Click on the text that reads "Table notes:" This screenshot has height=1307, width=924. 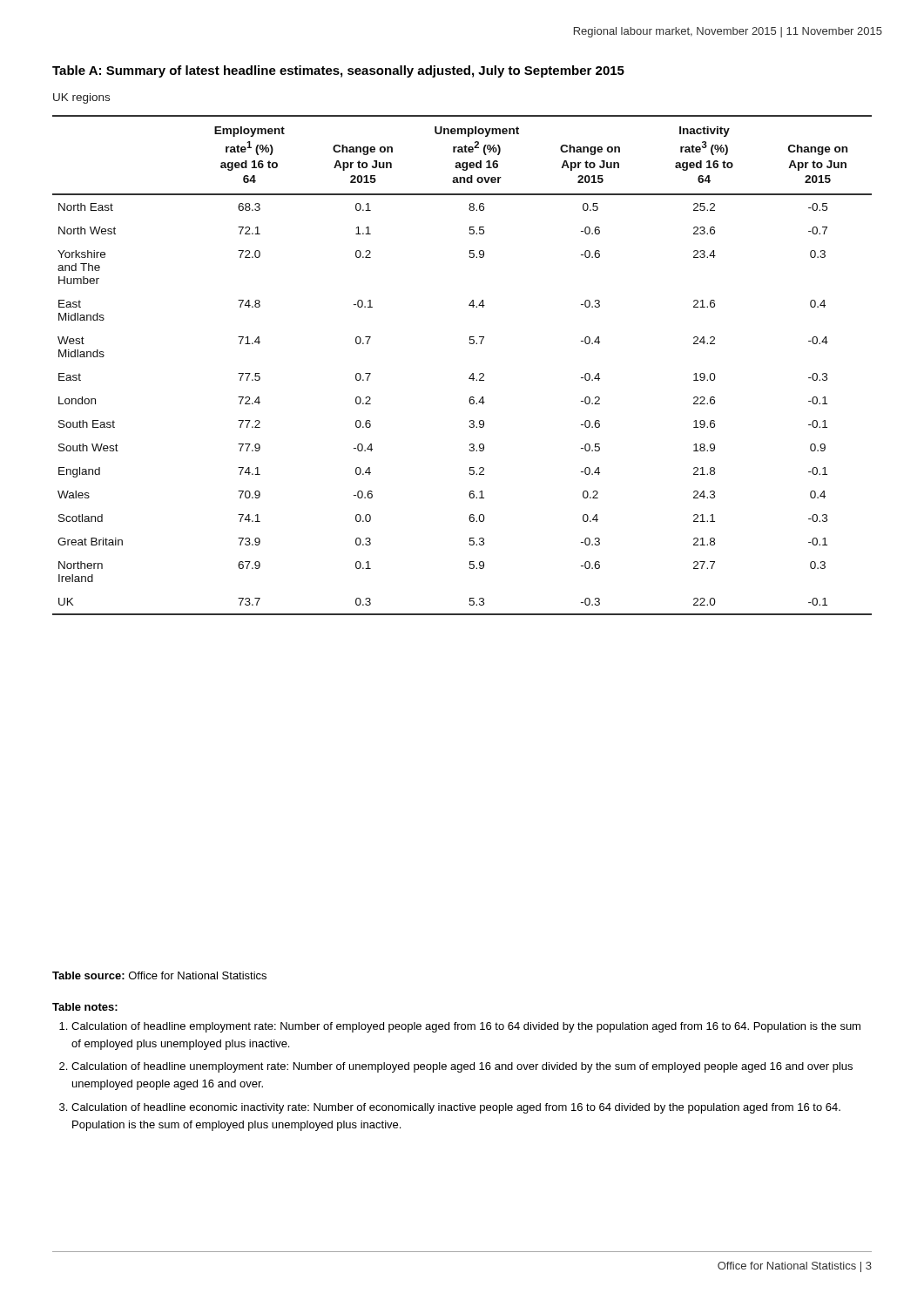coord(85,1007)
